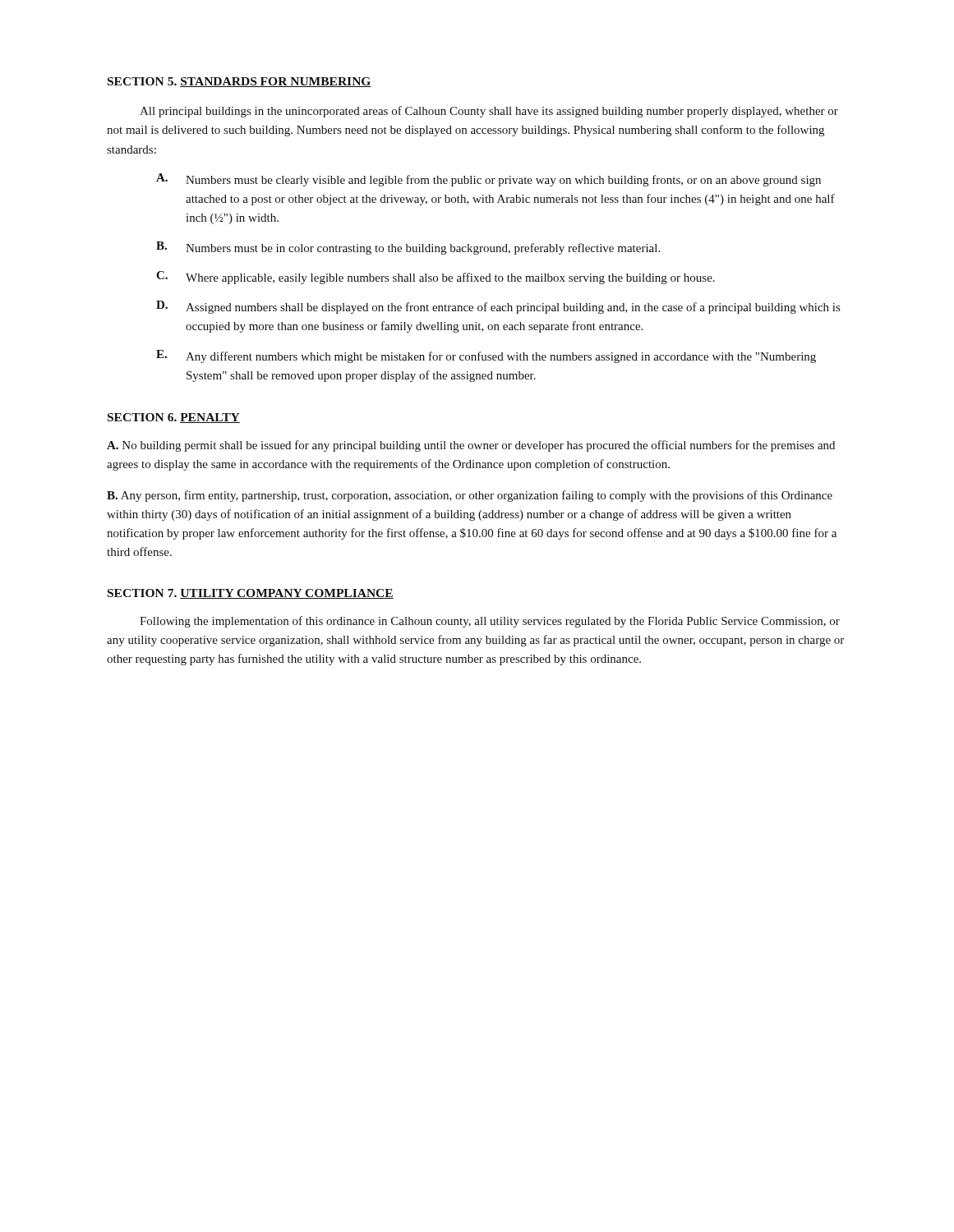The height and width of the screenshot is (1232, 954).
Task: Locate the text block starting "C. Where applicable, easily"
Action: coord(502,278)
